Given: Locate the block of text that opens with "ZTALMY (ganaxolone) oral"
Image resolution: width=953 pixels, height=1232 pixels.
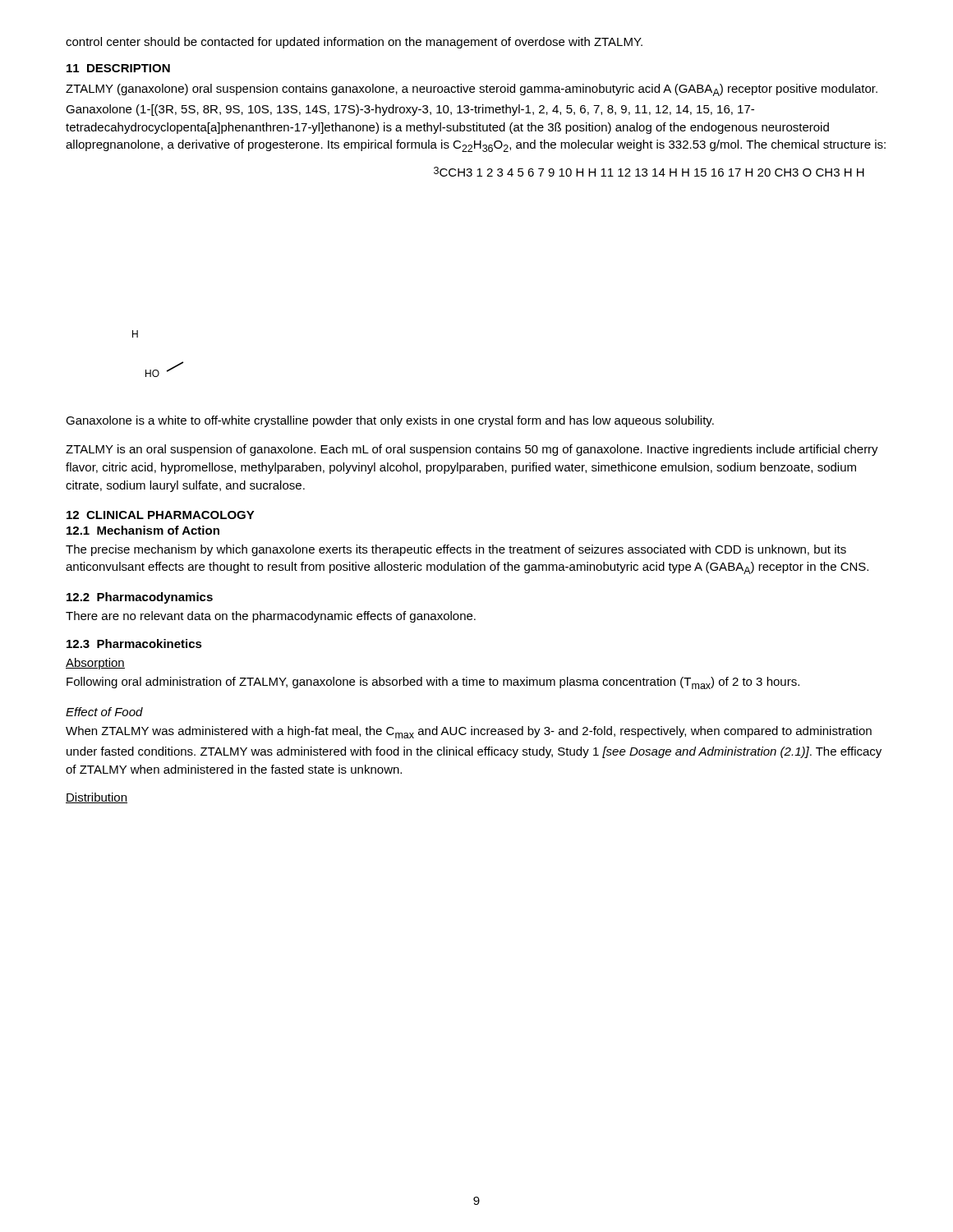Looking at the screenshot, I should (x=476, y=118).
